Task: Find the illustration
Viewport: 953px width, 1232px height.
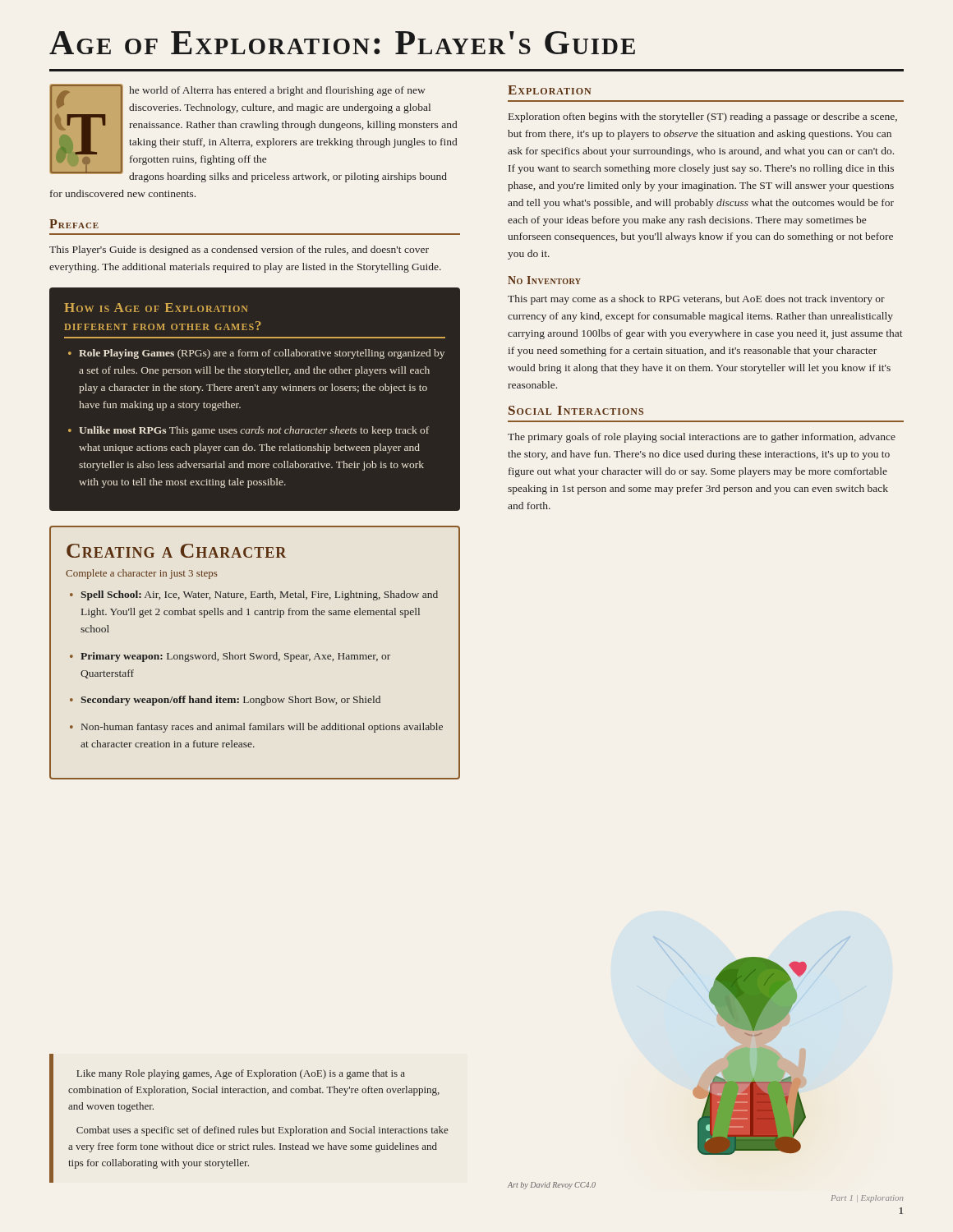Action: 754,1014
